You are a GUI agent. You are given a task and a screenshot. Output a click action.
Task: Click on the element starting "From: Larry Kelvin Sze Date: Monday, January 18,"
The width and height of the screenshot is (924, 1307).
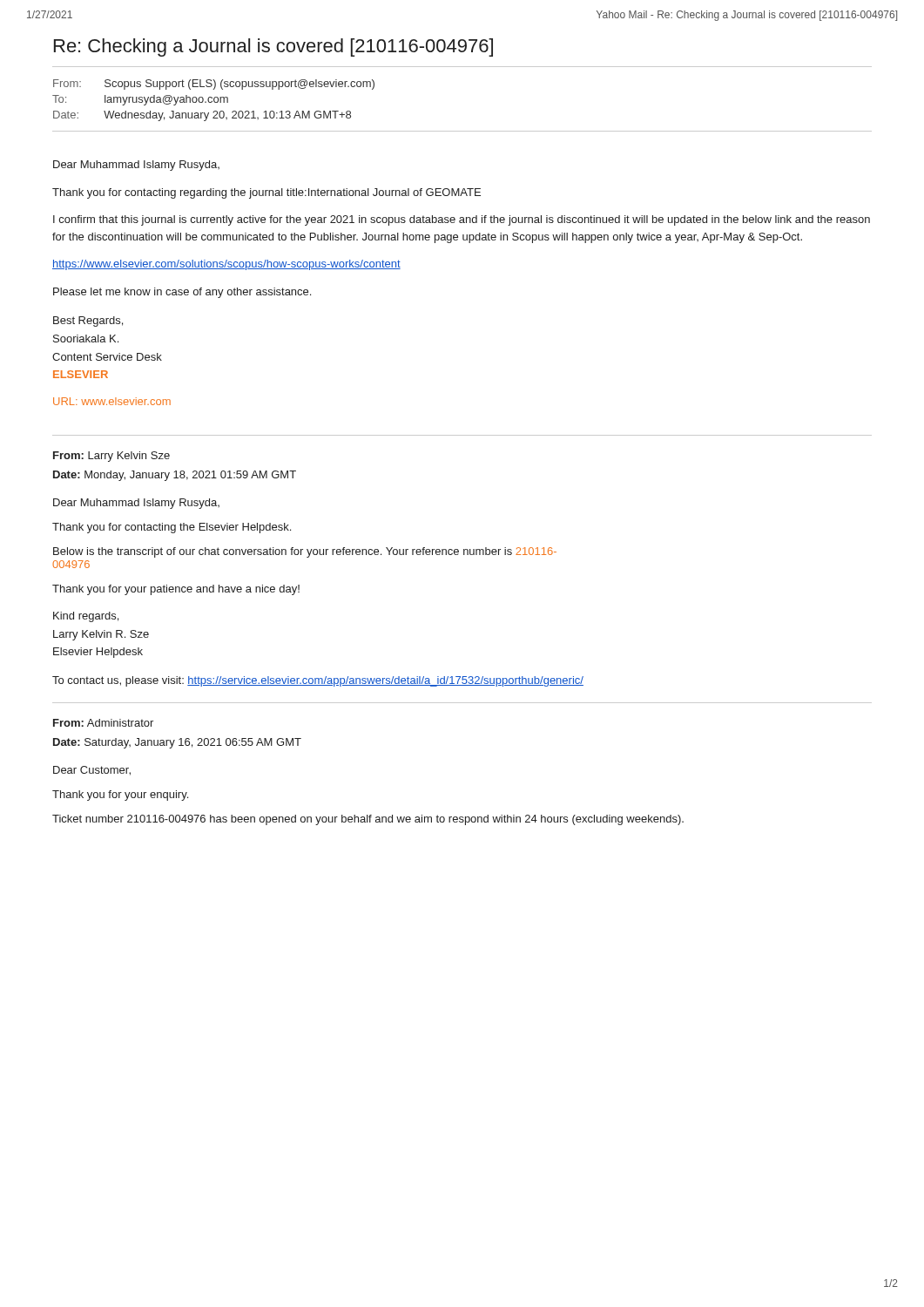click(174, 465)
